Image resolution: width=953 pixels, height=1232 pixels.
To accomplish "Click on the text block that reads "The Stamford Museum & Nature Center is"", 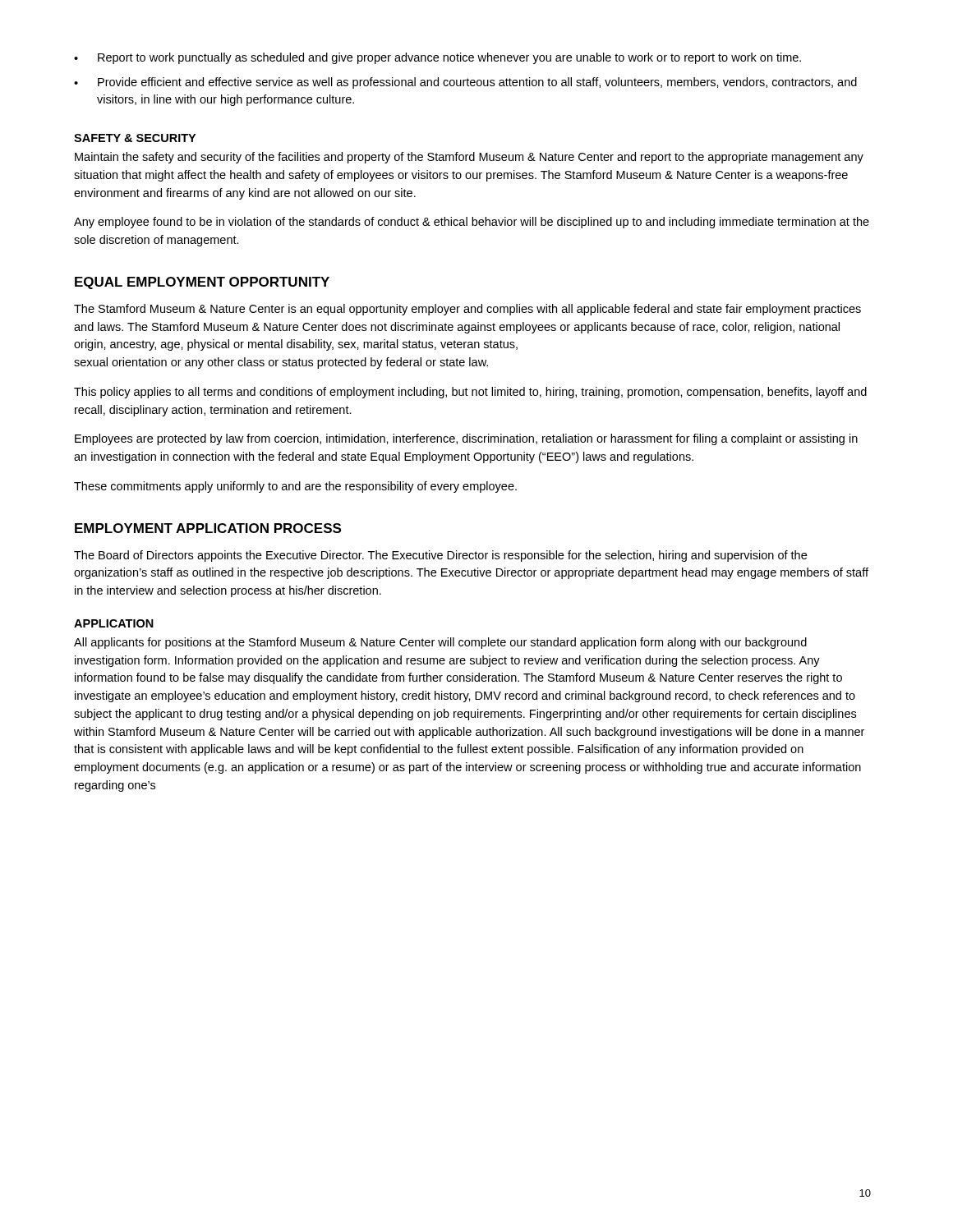I will tap(468, 335).
